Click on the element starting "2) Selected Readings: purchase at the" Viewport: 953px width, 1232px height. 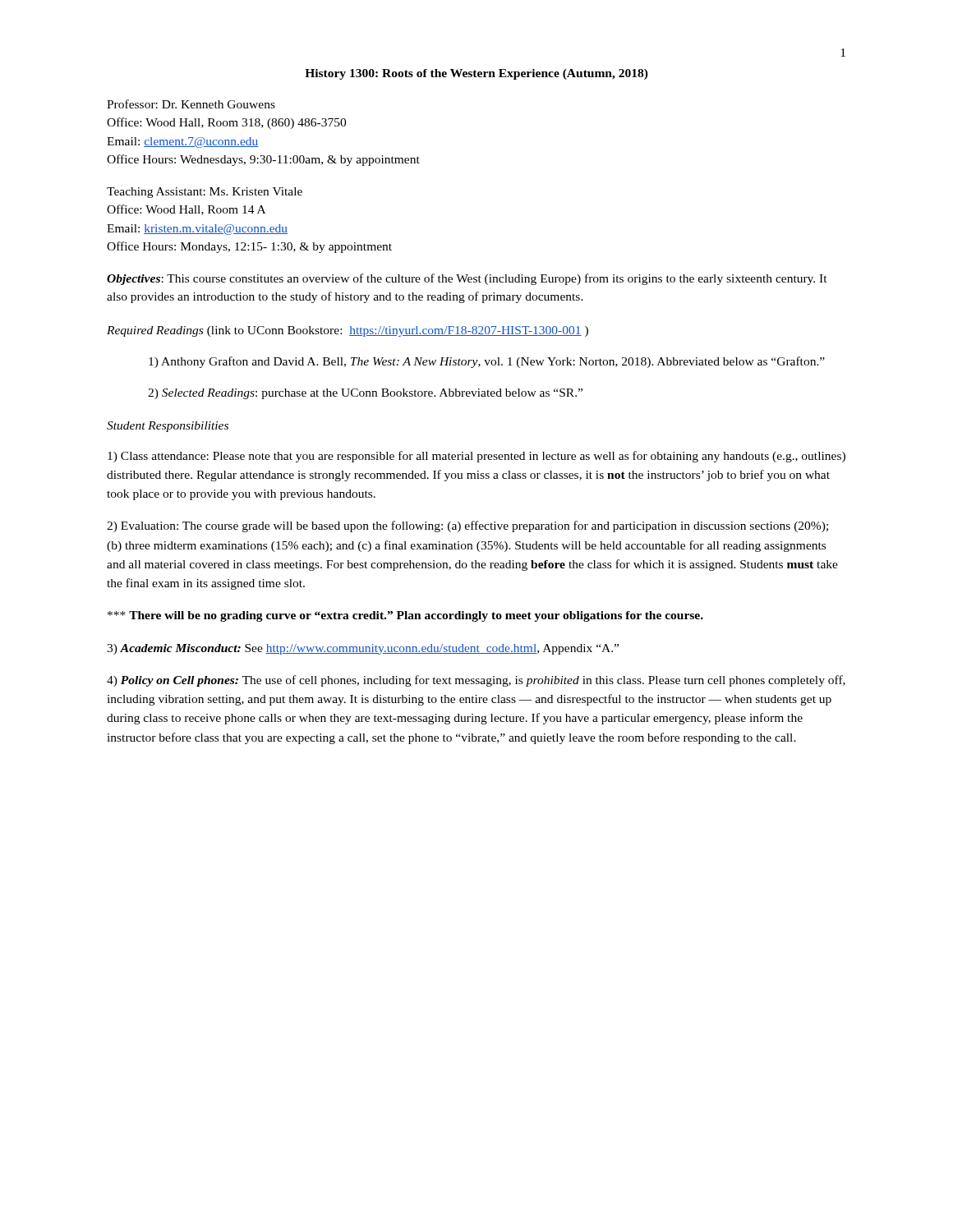[497, 393]
